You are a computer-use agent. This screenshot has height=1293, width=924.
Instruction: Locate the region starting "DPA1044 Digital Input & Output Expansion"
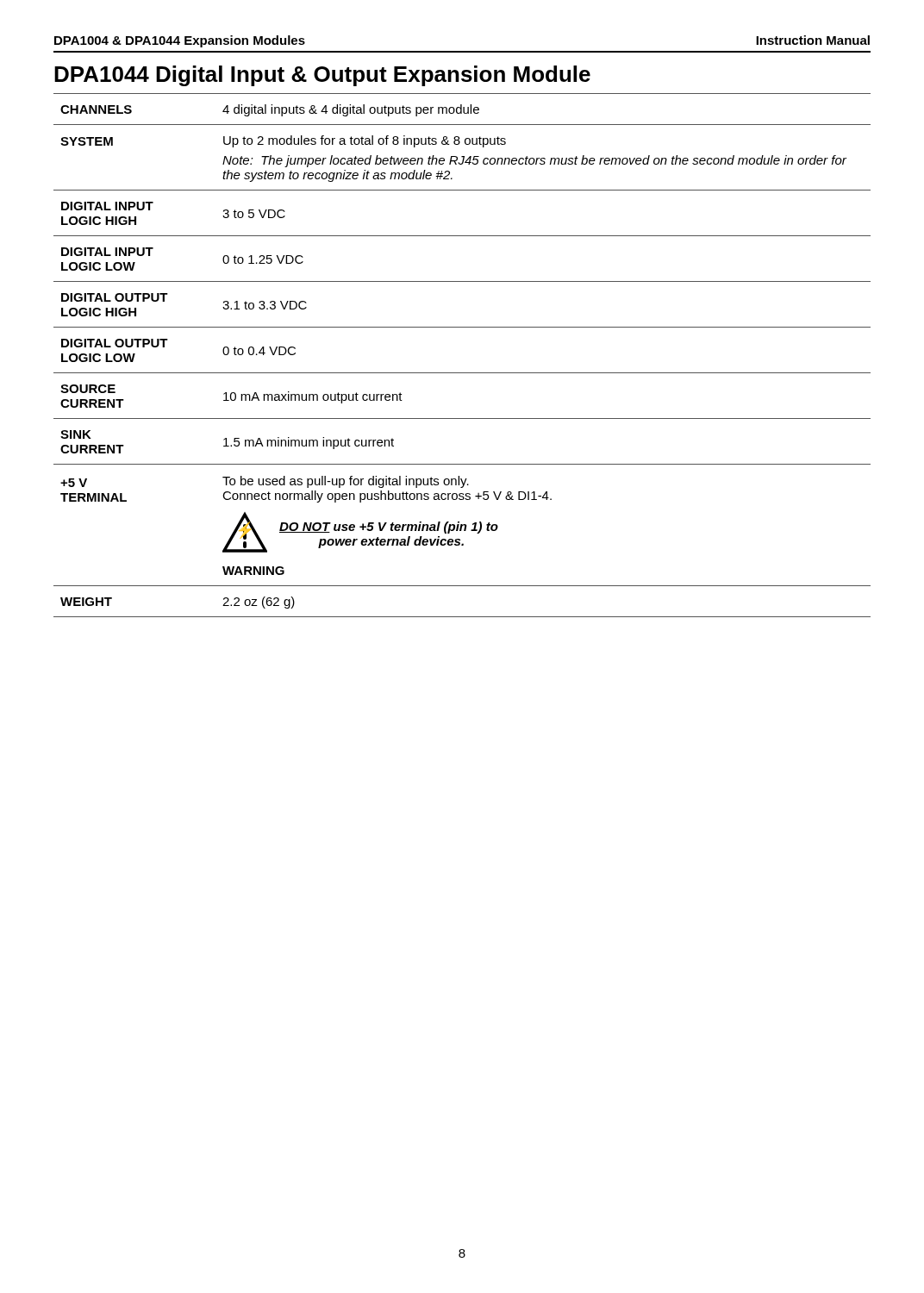pos(322,74)
